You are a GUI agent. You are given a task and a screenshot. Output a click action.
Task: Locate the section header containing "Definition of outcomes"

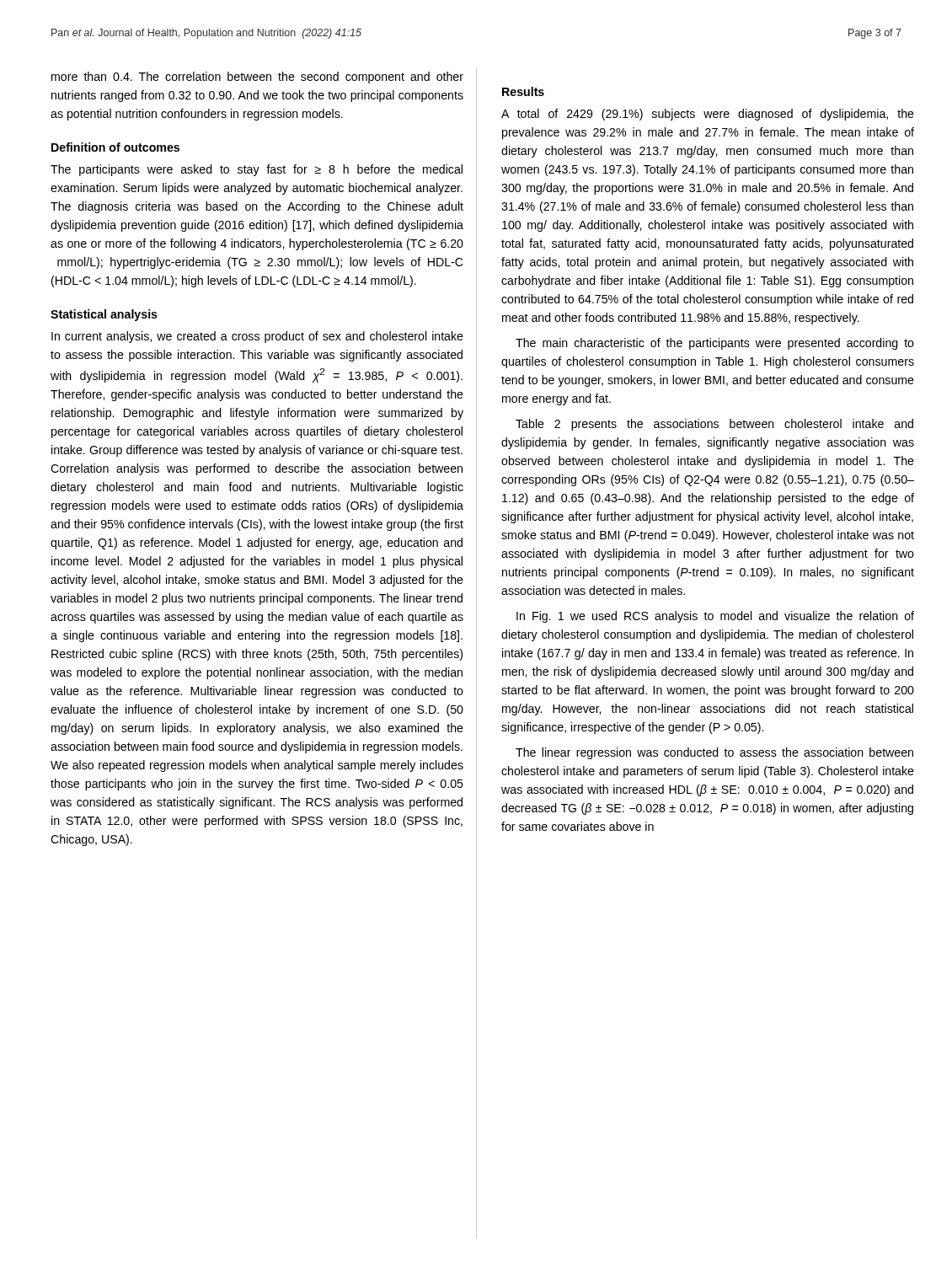(115, 147)
